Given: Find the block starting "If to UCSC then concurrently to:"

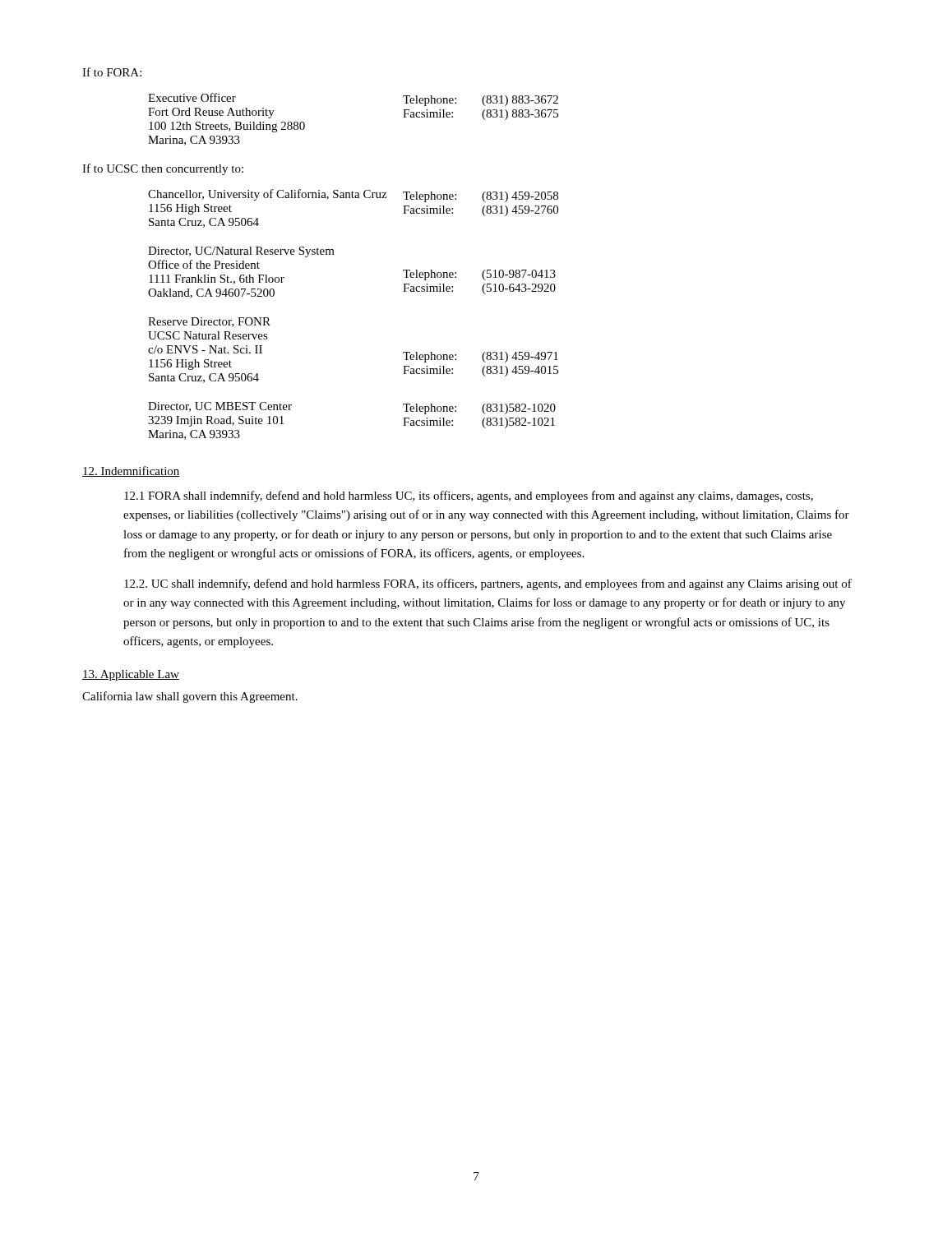Looking at the screenshot, I should 163,168.
